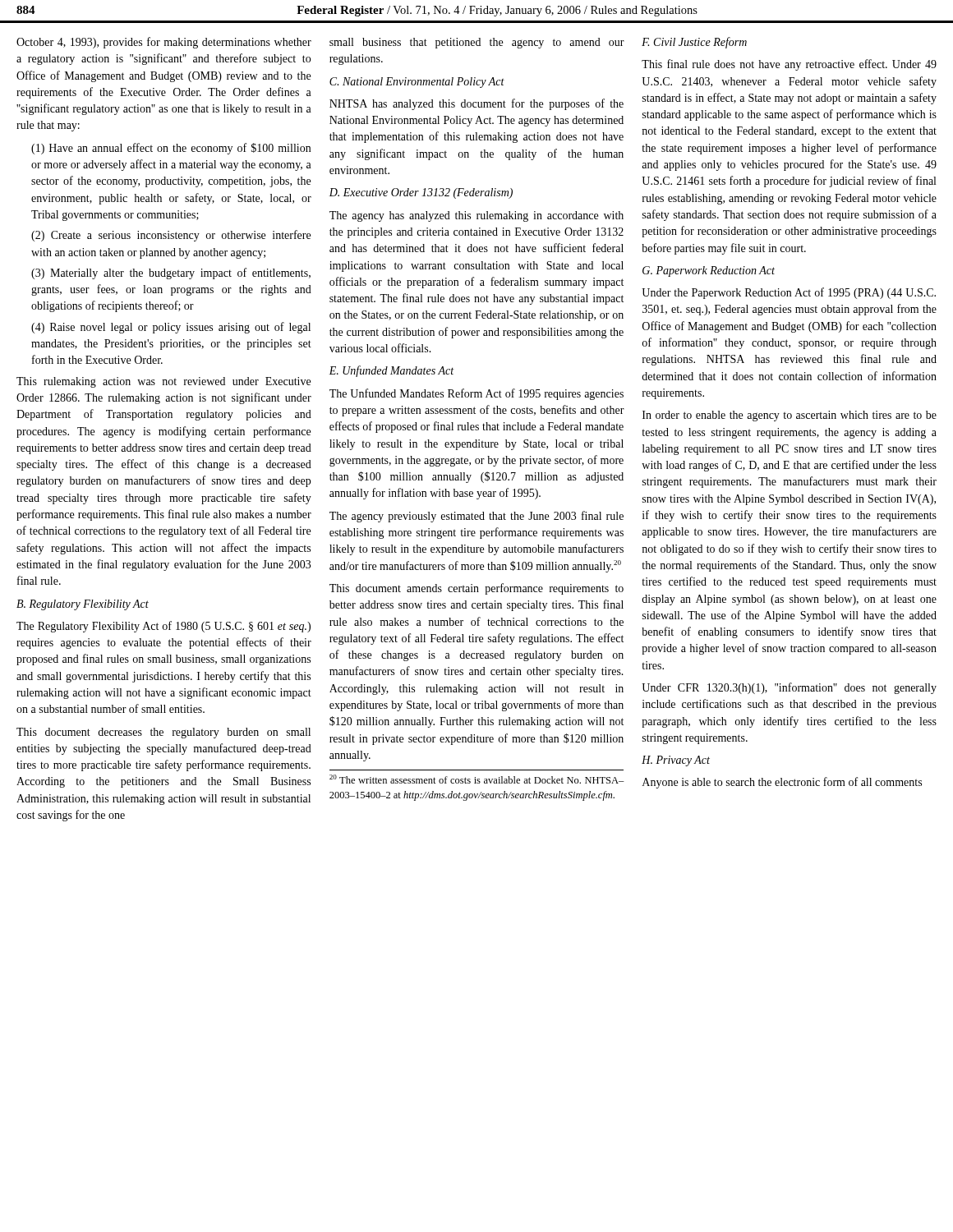Point to the region starting "Anyone is able to search the electronic"
Screen dimensions: 1232x953
pyautogui.click(x=789, y=783)
